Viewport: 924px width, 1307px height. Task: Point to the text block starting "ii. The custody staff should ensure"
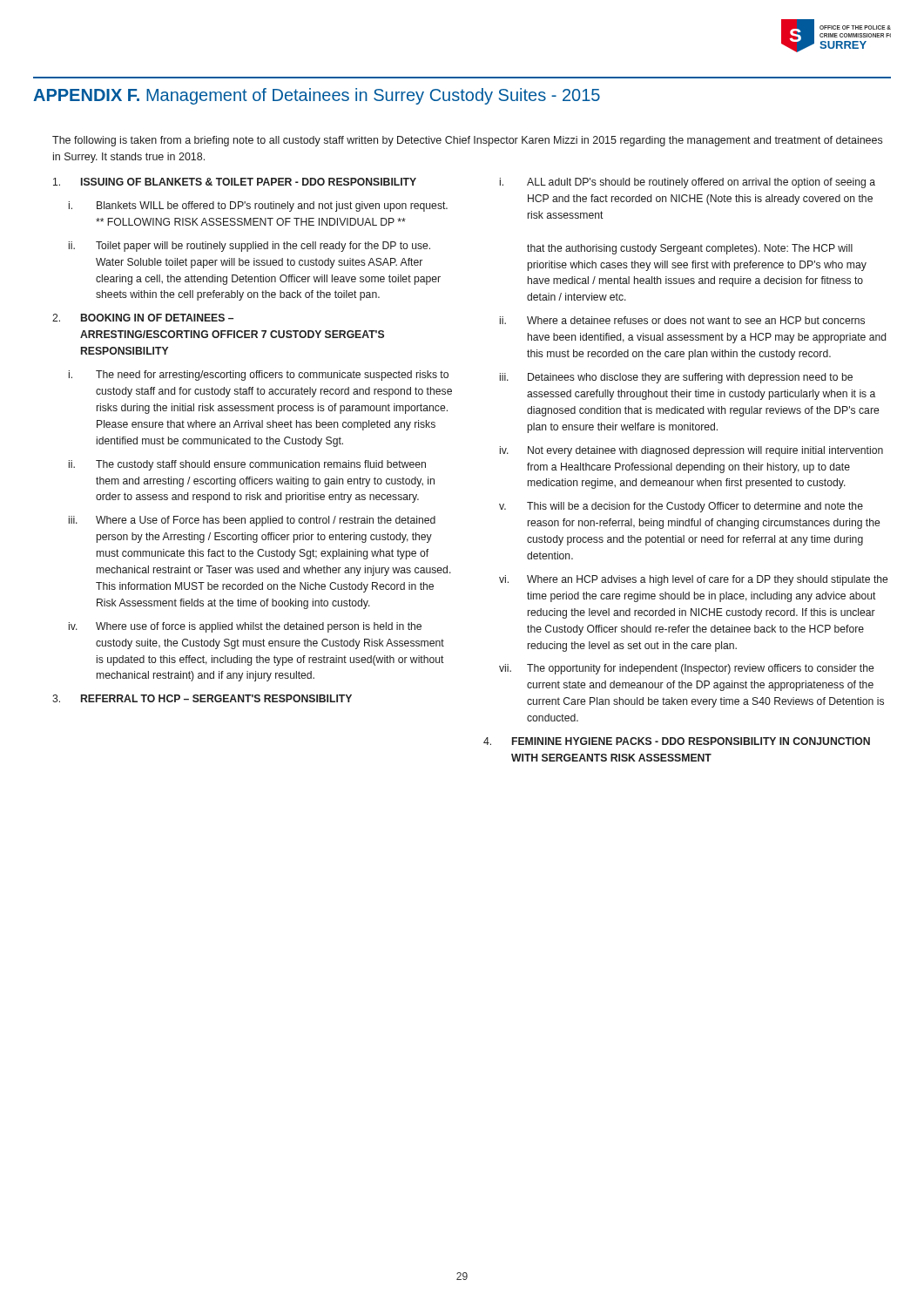click(260, 481)
